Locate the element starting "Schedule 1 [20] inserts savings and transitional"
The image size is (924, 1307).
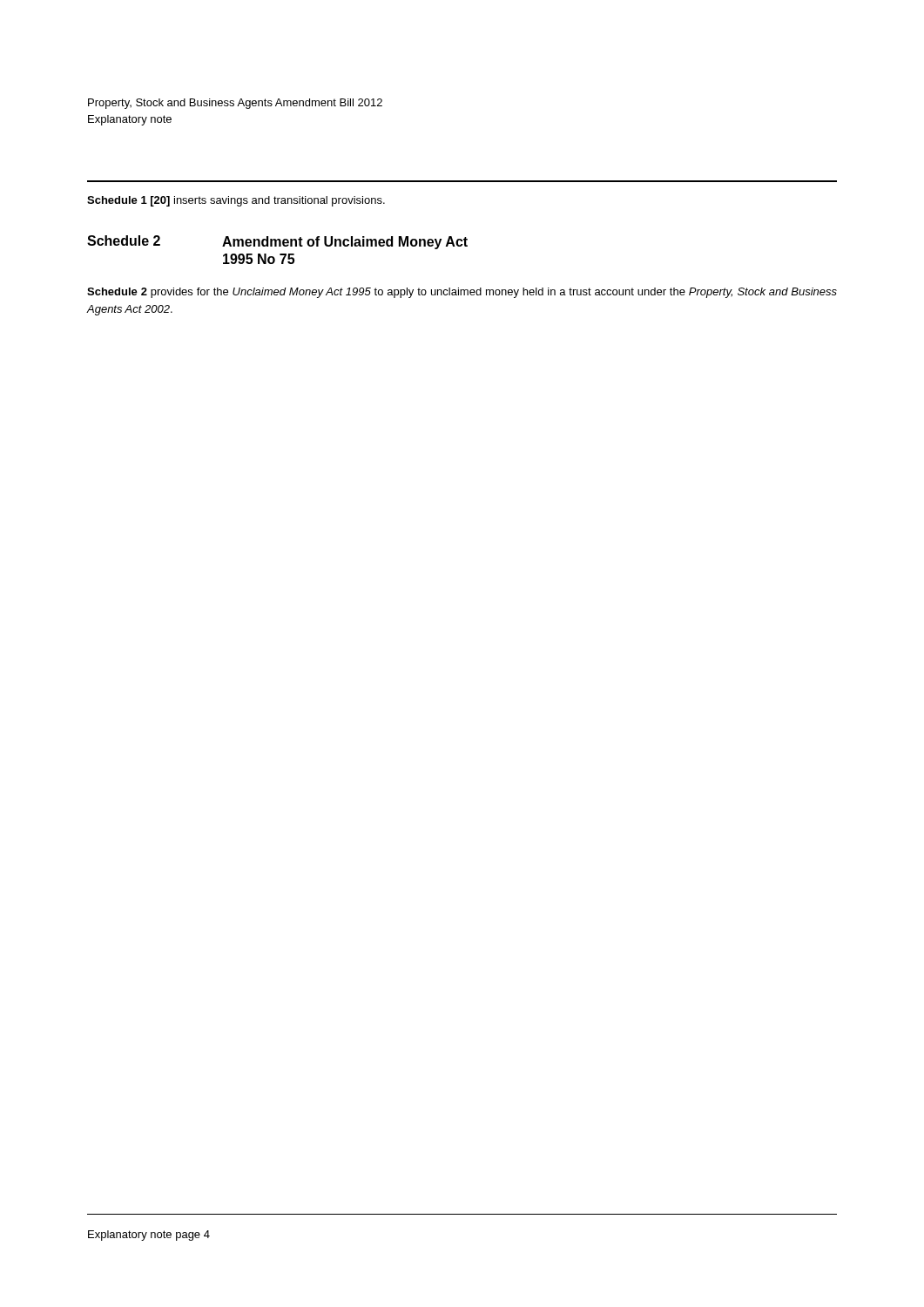pos(236,200)
